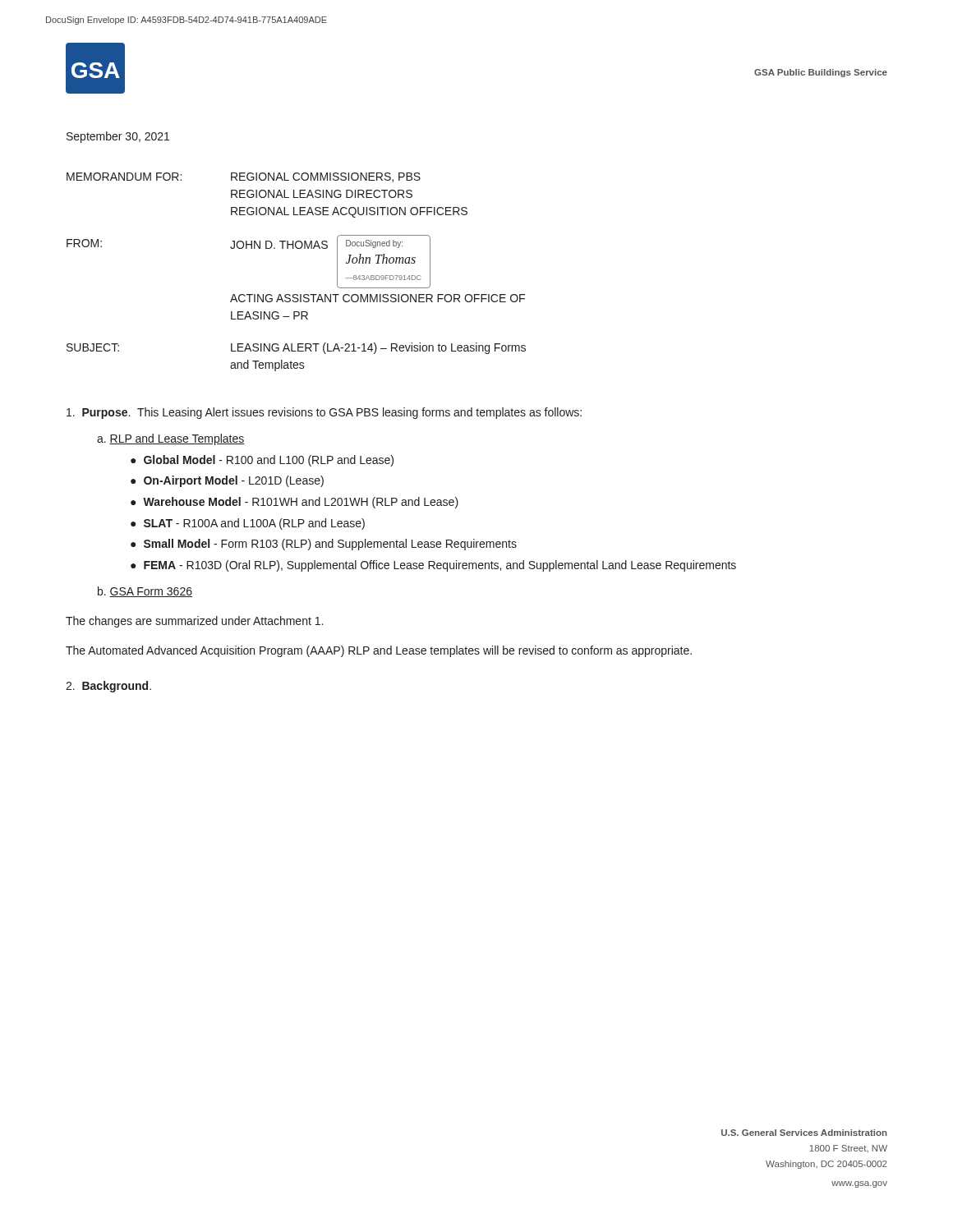Find "b. GSA Form 3626" on this page
The image size is (953, 1232).
click(x=145, y=591)
